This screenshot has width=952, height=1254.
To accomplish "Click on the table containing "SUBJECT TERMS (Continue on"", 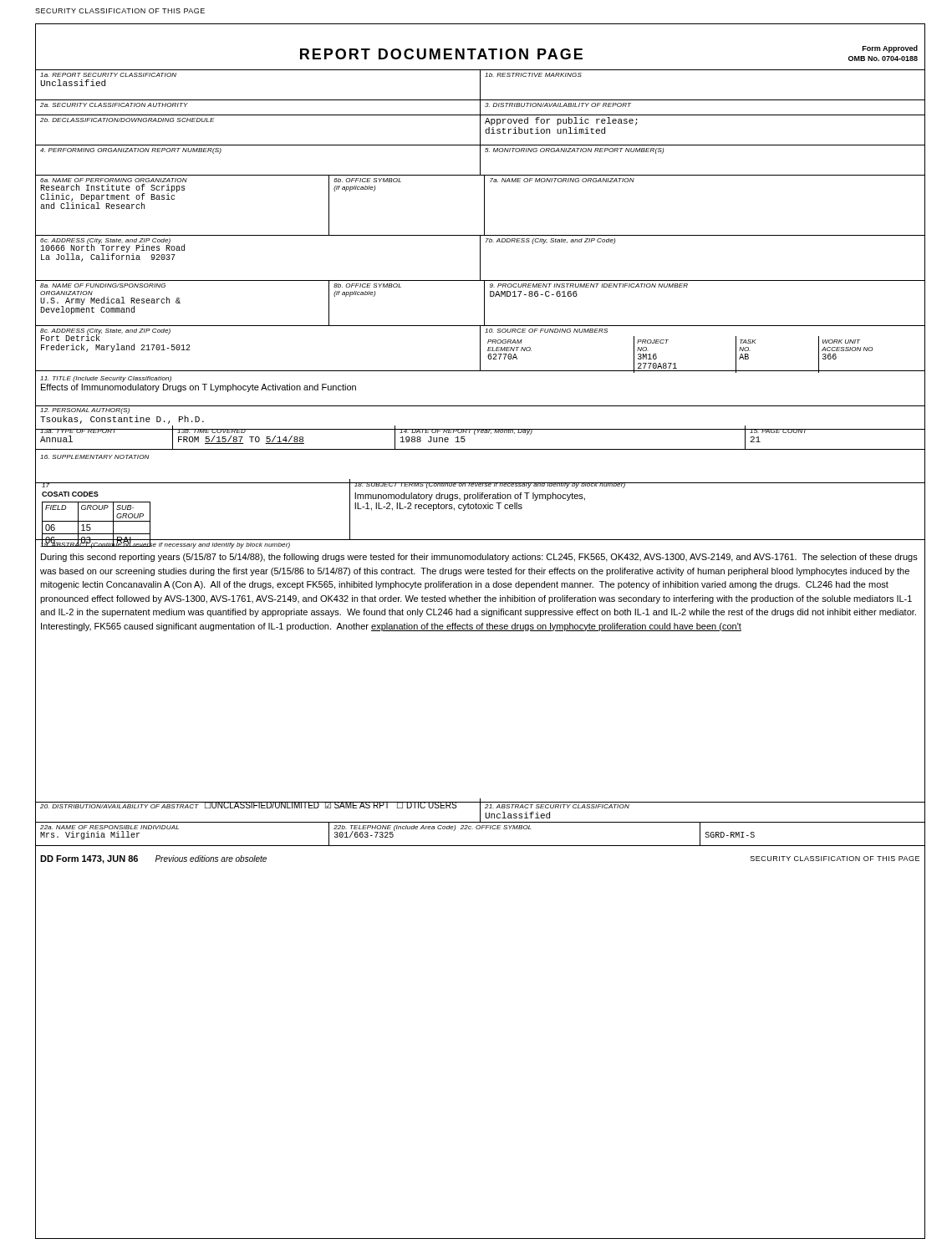I will pyautogui.click(x=637, y=509).
